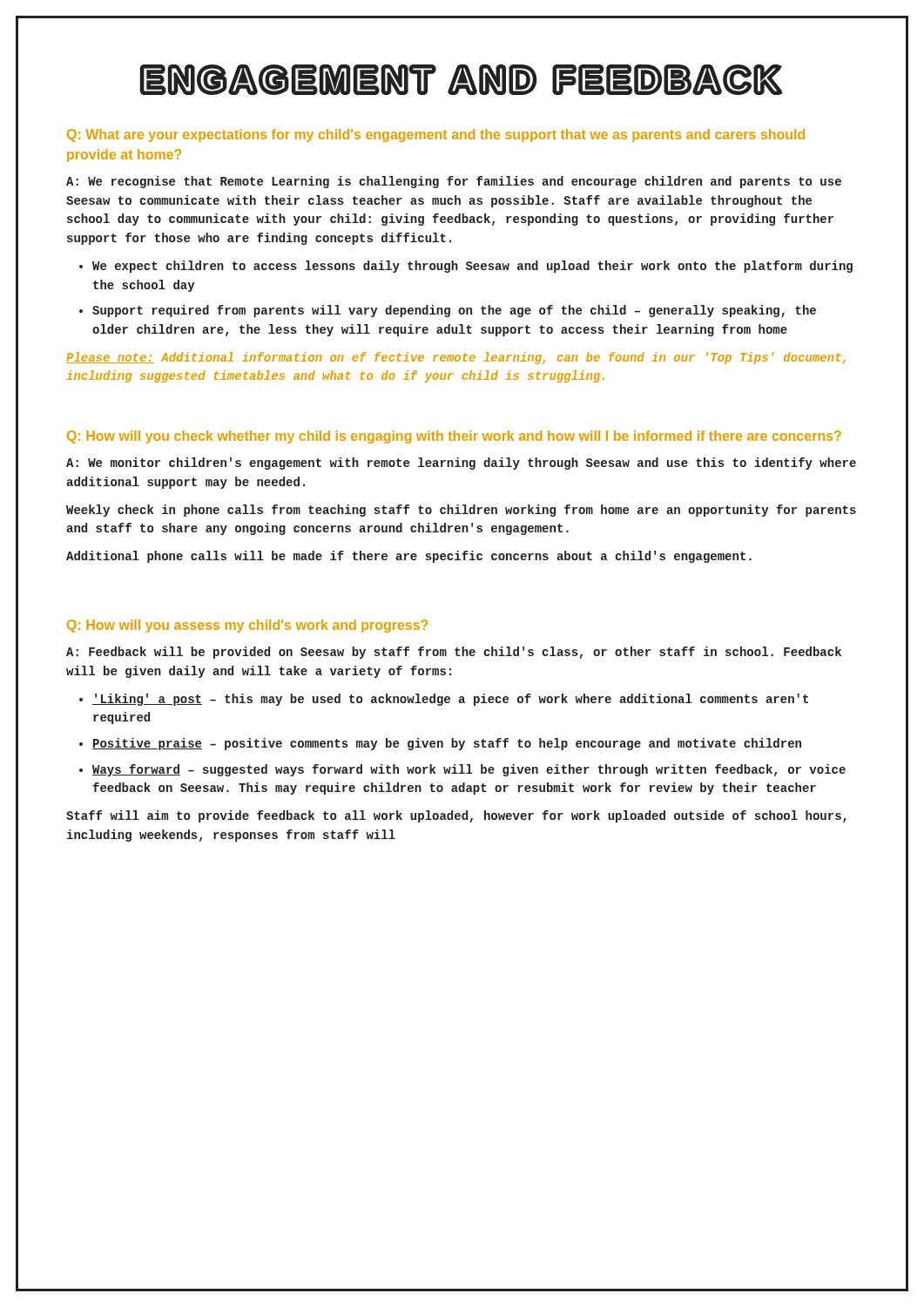Locate the passage starting "We expect children to"
This screenshot has width=924, height=1307.
(475, 277)
